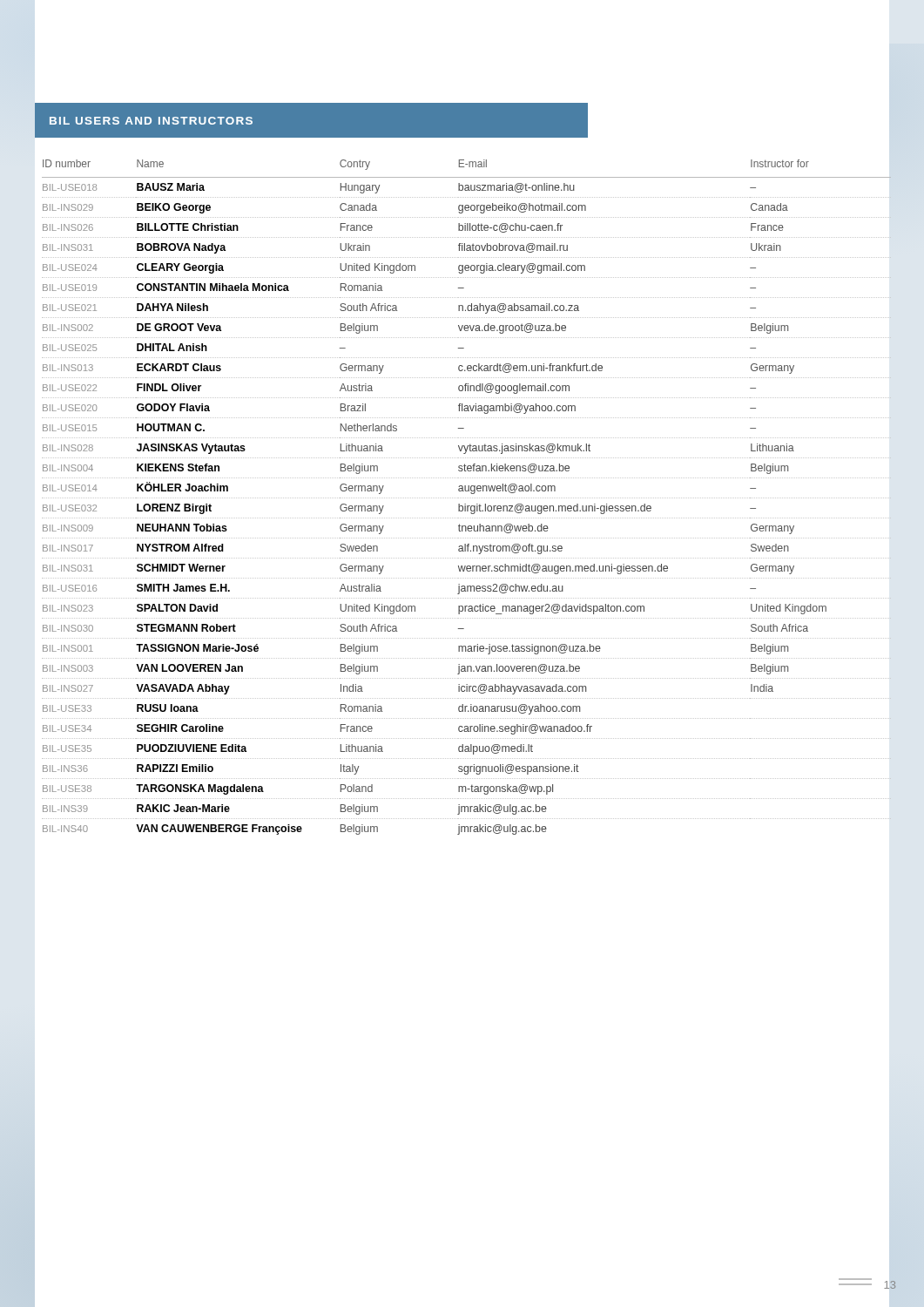Point to the section header beginning "BIL USERS AND"
924x1307 pixels.
[x=151, y=120]
